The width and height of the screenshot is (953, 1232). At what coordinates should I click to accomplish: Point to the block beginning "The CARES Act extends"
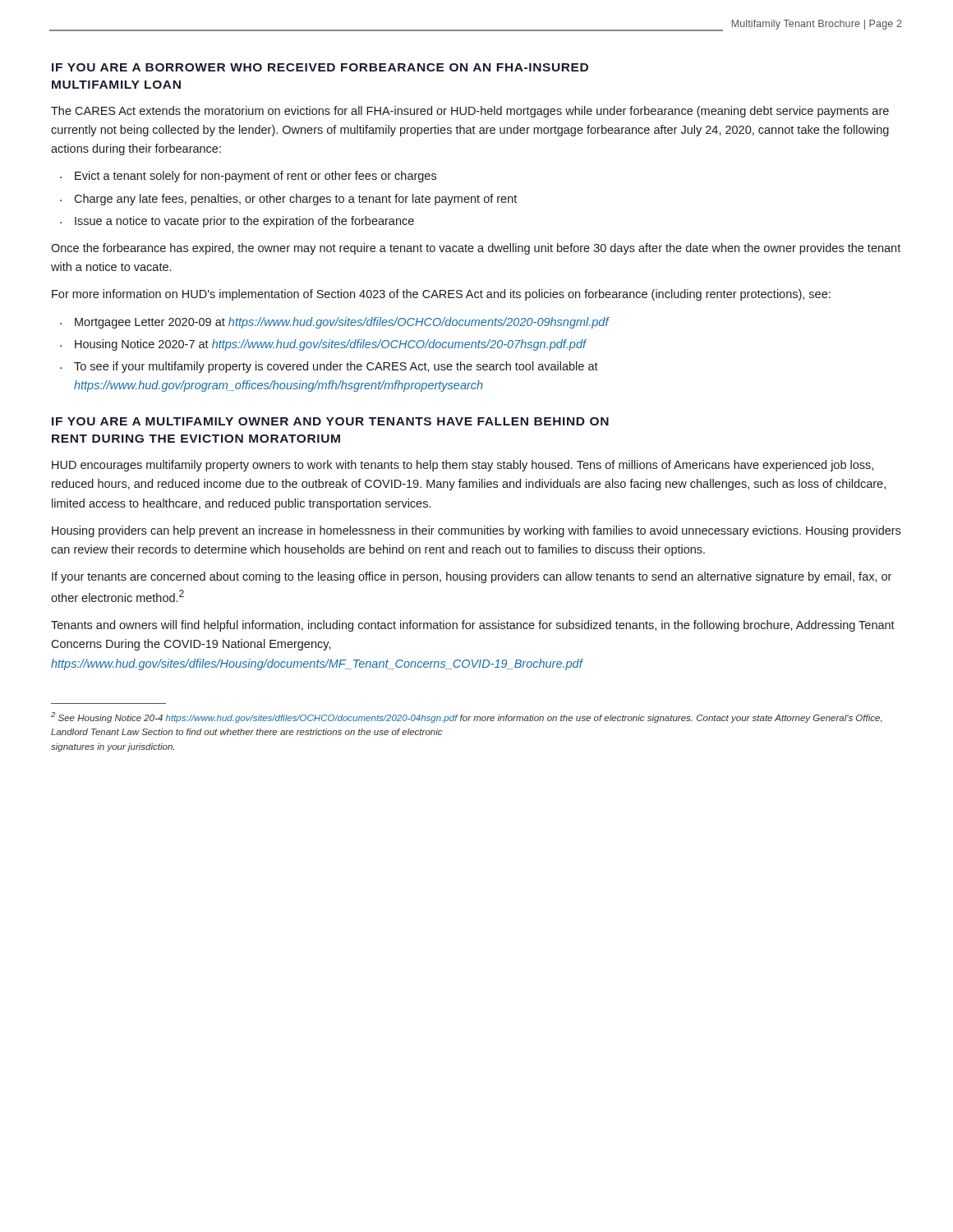coord(470,130)
